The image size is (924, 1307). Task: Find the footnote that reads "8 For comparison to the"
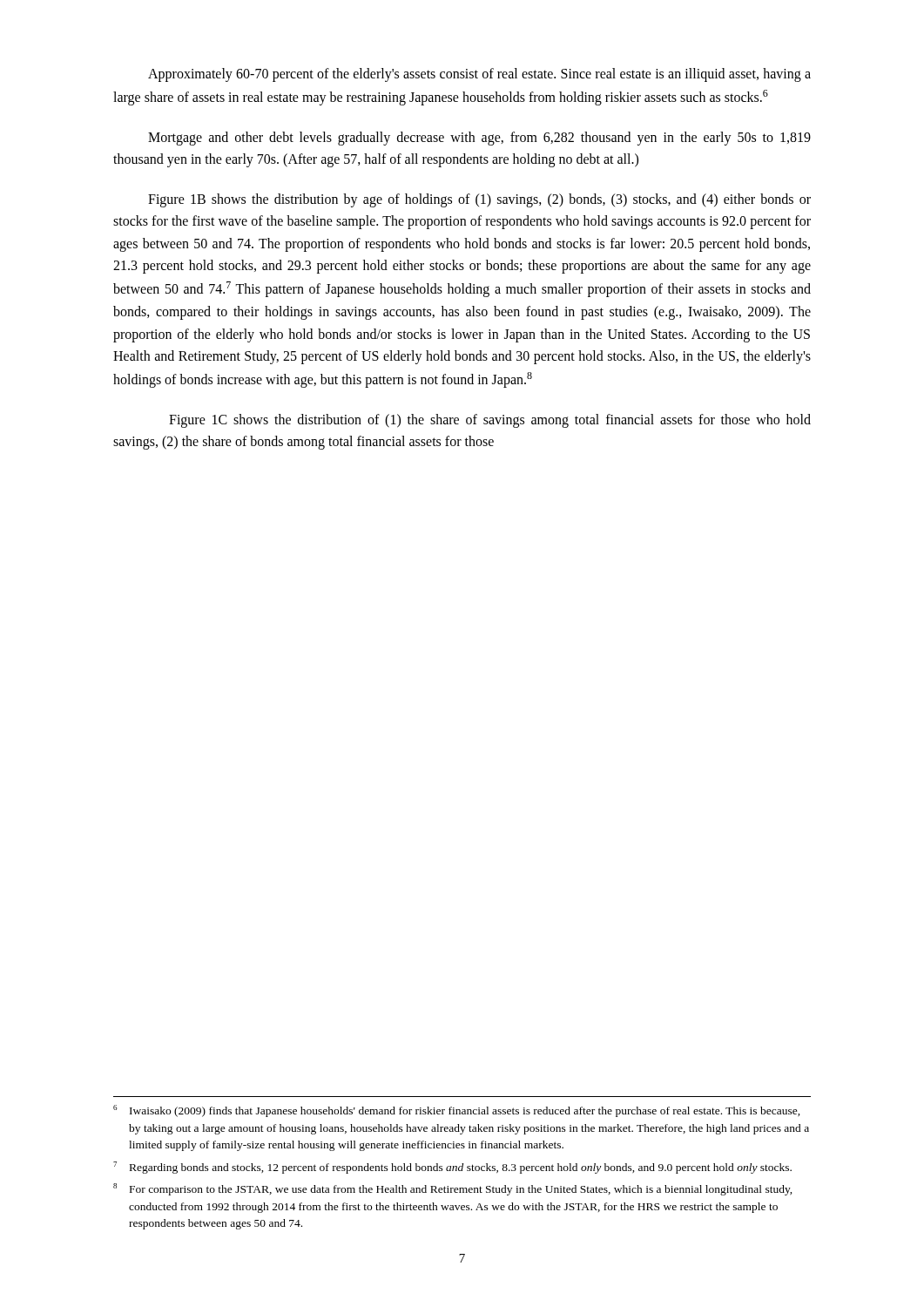click(x=462, y=1206)
